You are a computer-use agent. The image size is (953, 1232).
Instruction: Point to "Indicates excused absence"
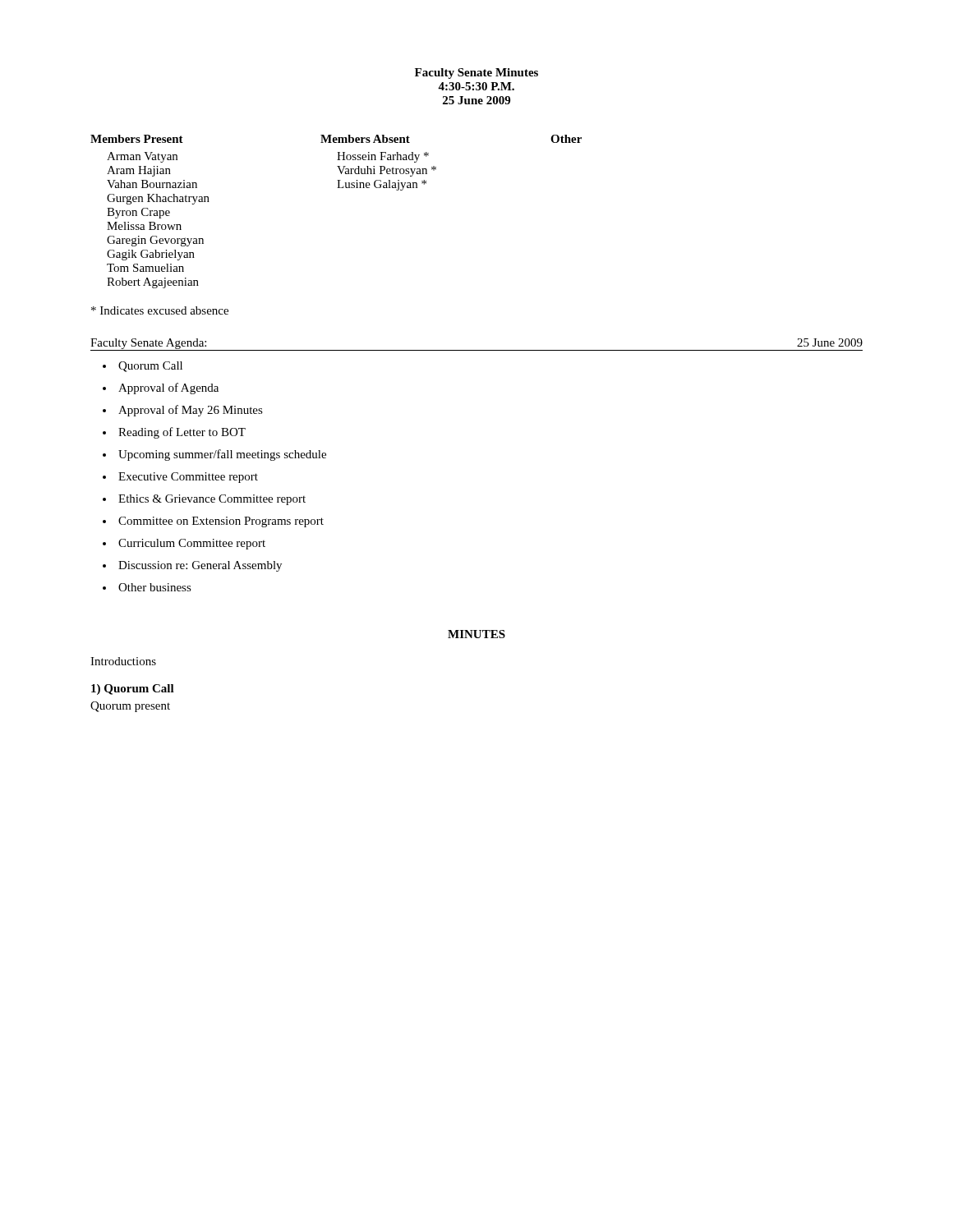[160, 310]
